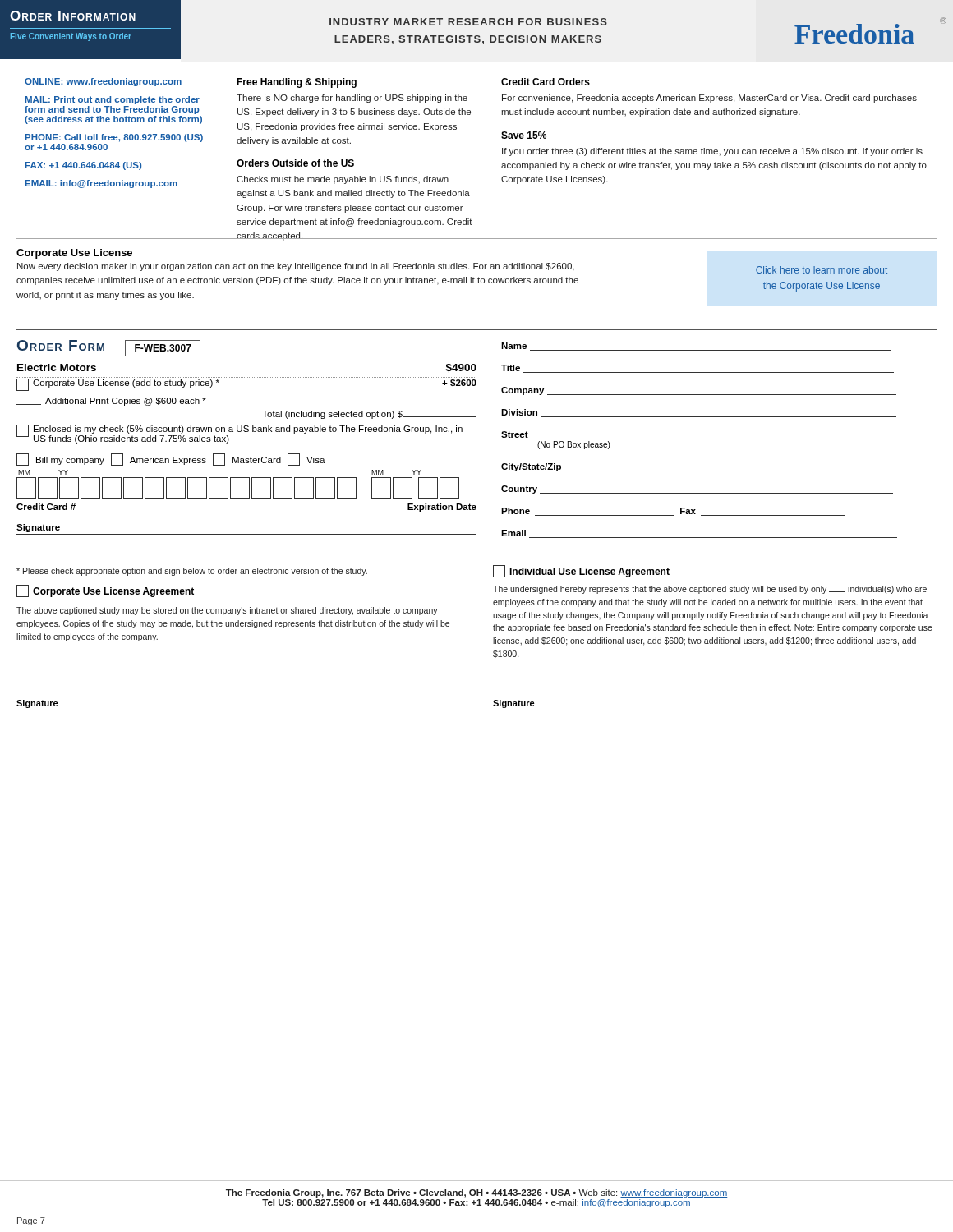Select the list item with the text "Corporate Use License"
The height and width of the screenshot is (1232, 953).
pos(246,384)
